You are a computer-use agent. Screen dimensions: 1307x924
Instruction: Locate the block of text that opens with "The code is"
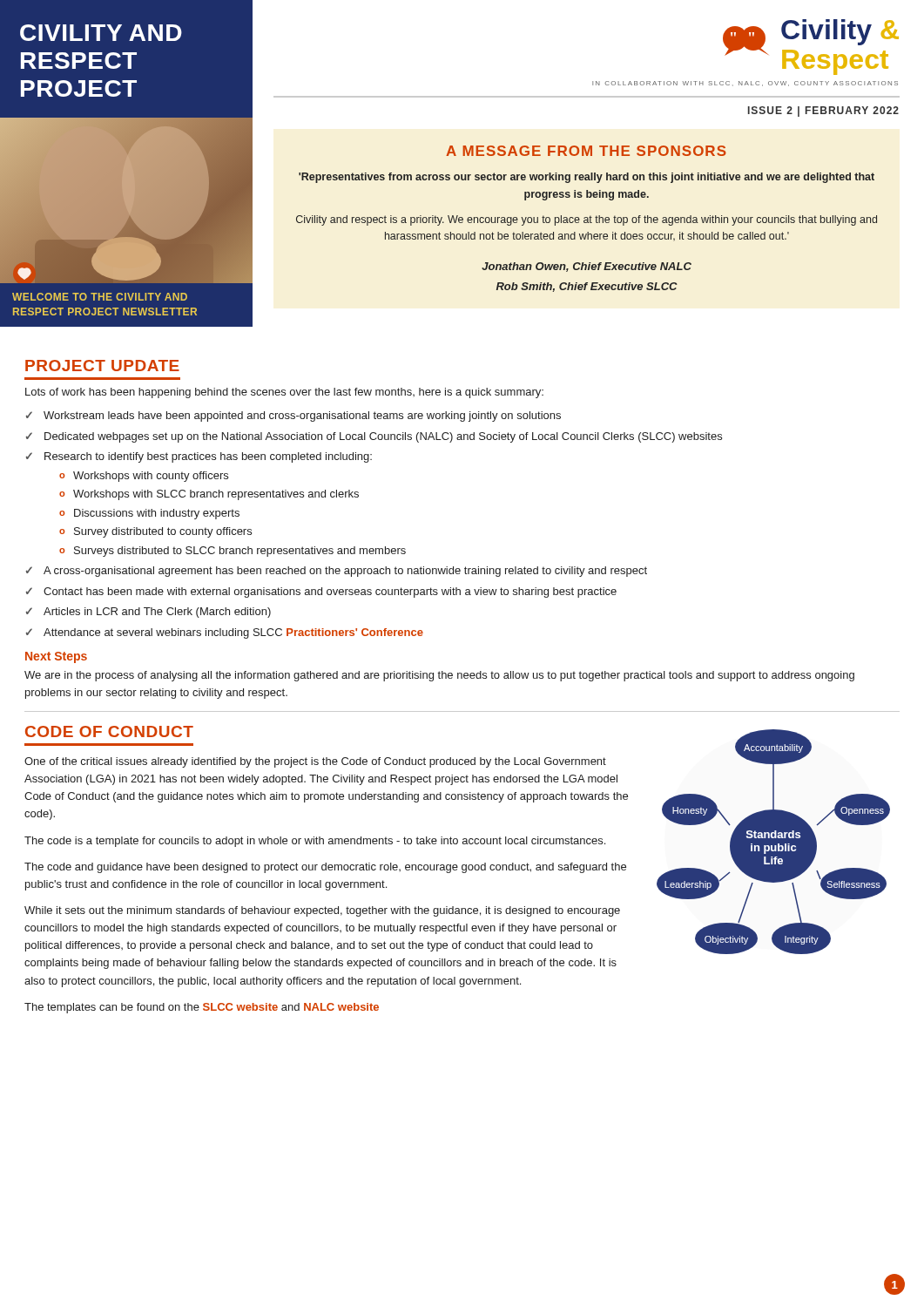[315, 840]
